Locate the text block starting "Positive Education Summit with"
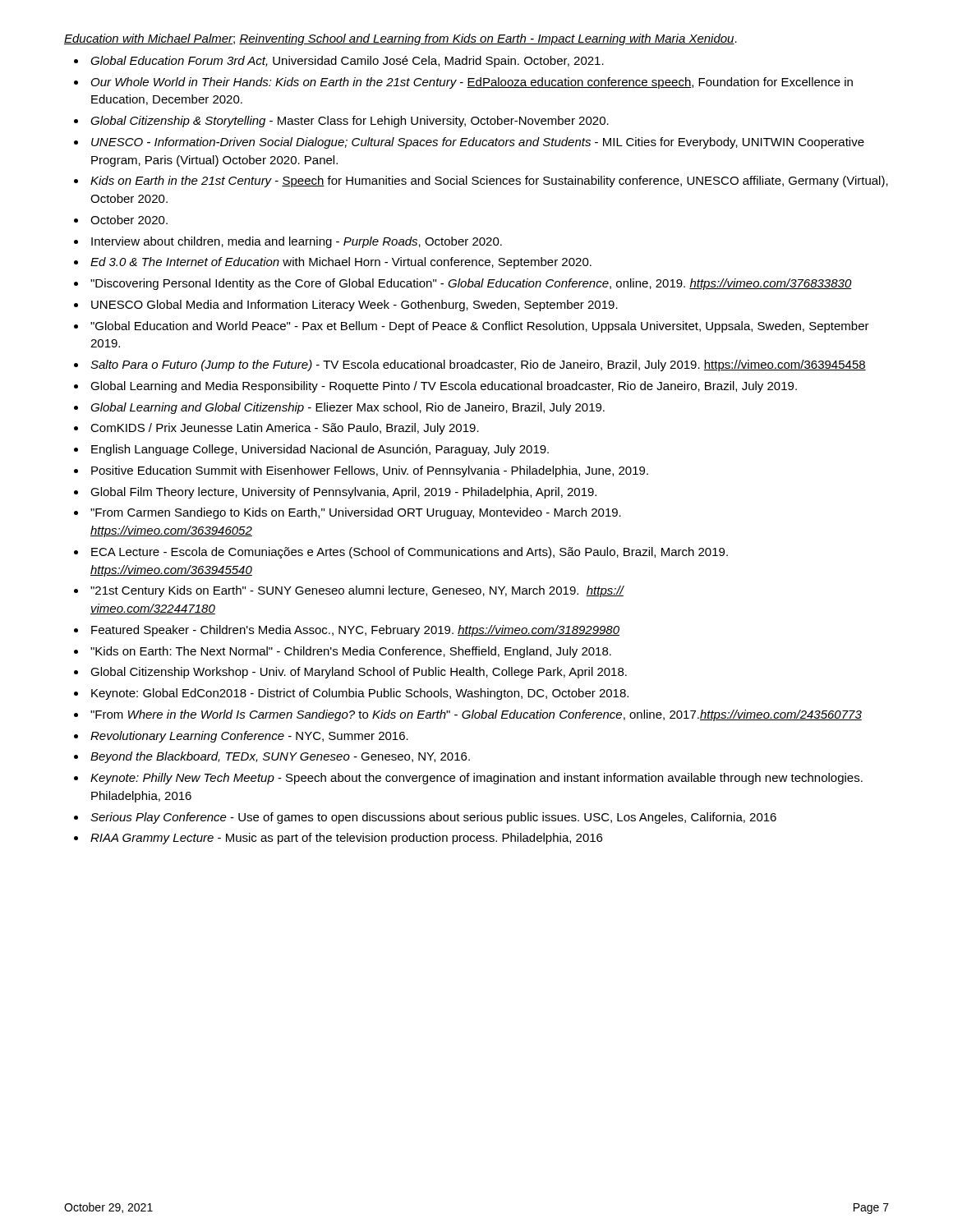The height and width of the screenshot is (1232, 953). pos(370,470)
